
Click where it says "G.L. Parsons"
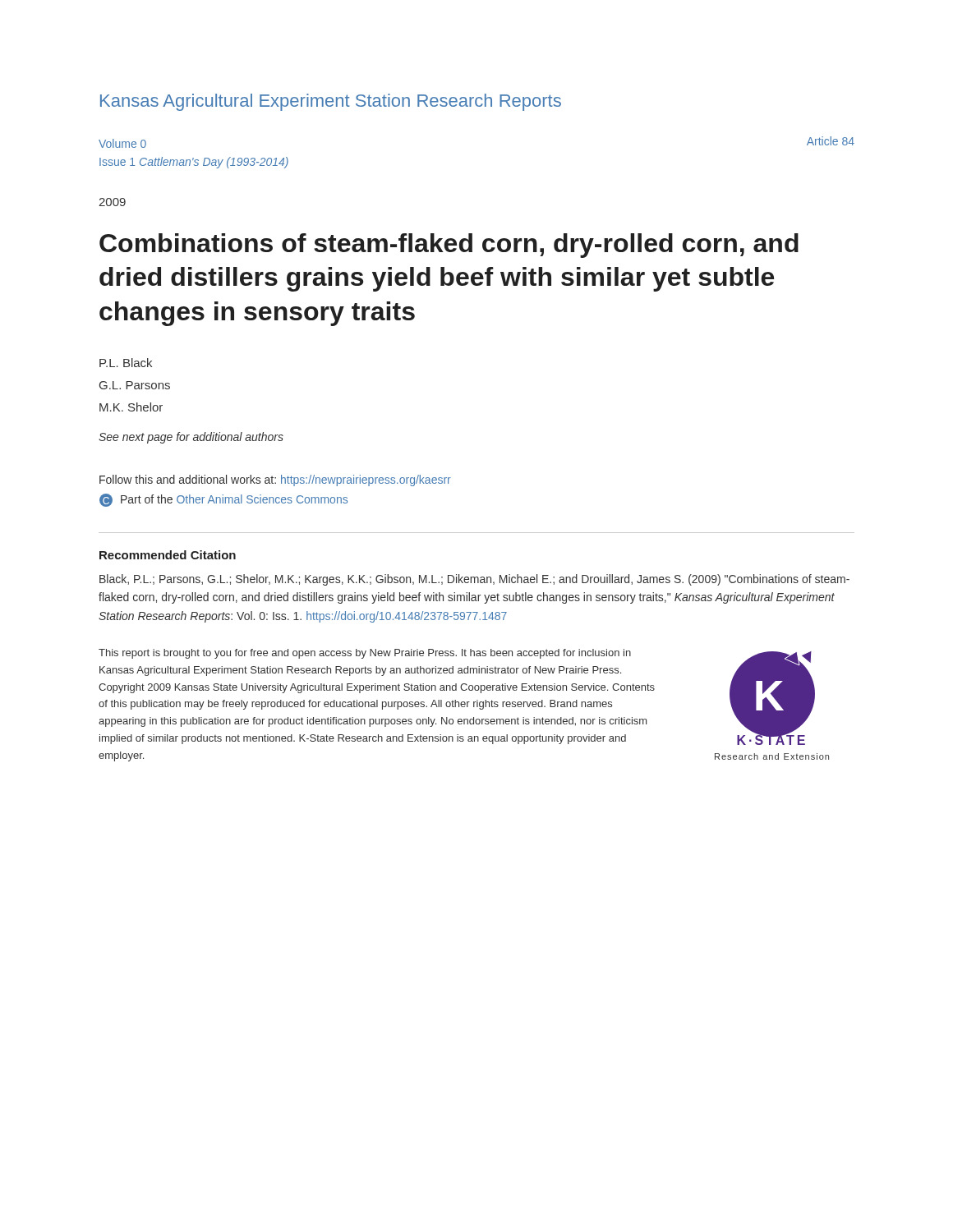tap(135, 384)
